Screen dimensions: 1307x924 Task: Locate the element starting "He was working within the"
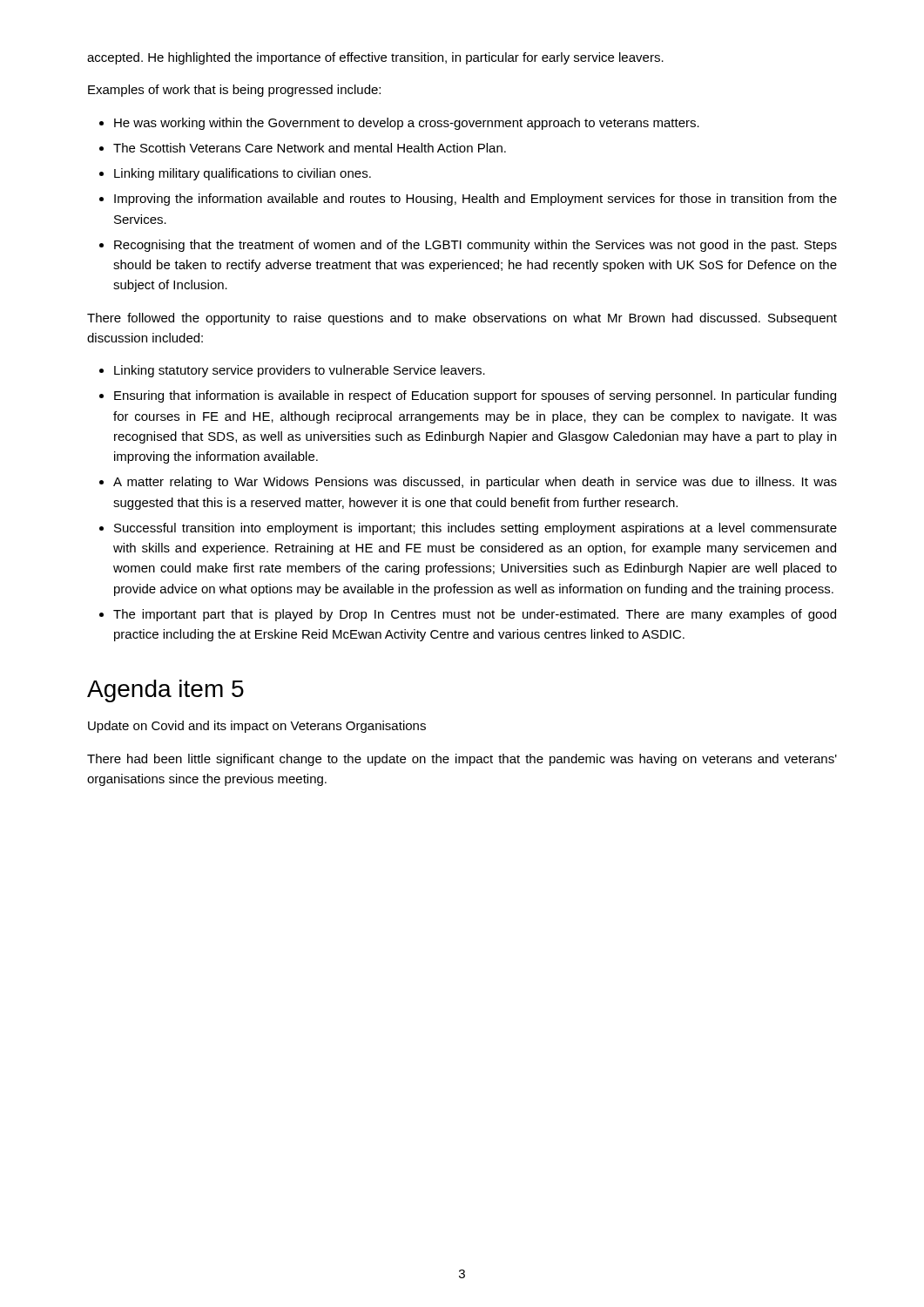(x=407, y=122)
